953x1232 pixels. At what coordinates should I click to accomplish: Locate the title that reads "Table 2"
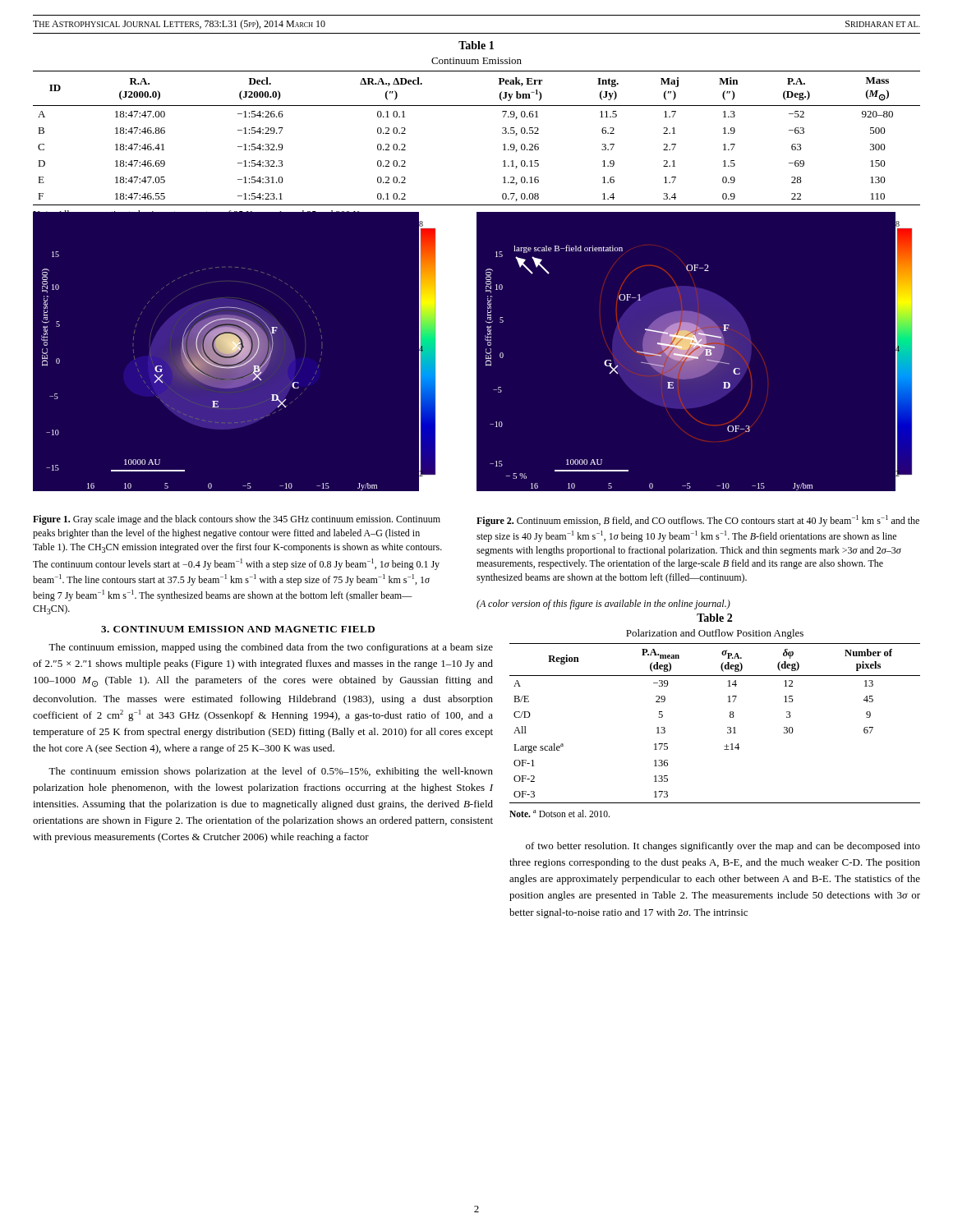coord(715,618)
